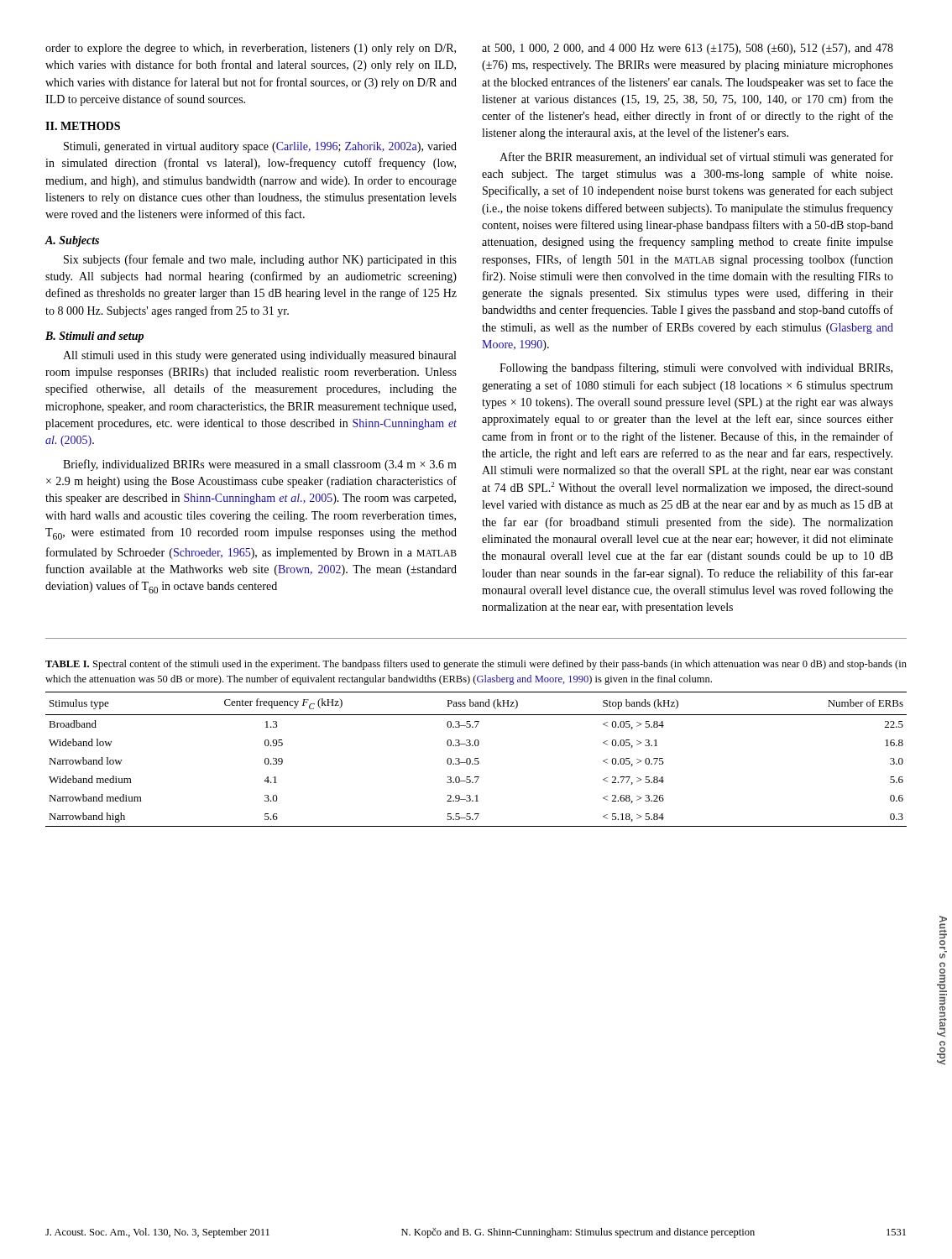
Task: Select a table
Action: pyautogui.click(x=476, y=759)
